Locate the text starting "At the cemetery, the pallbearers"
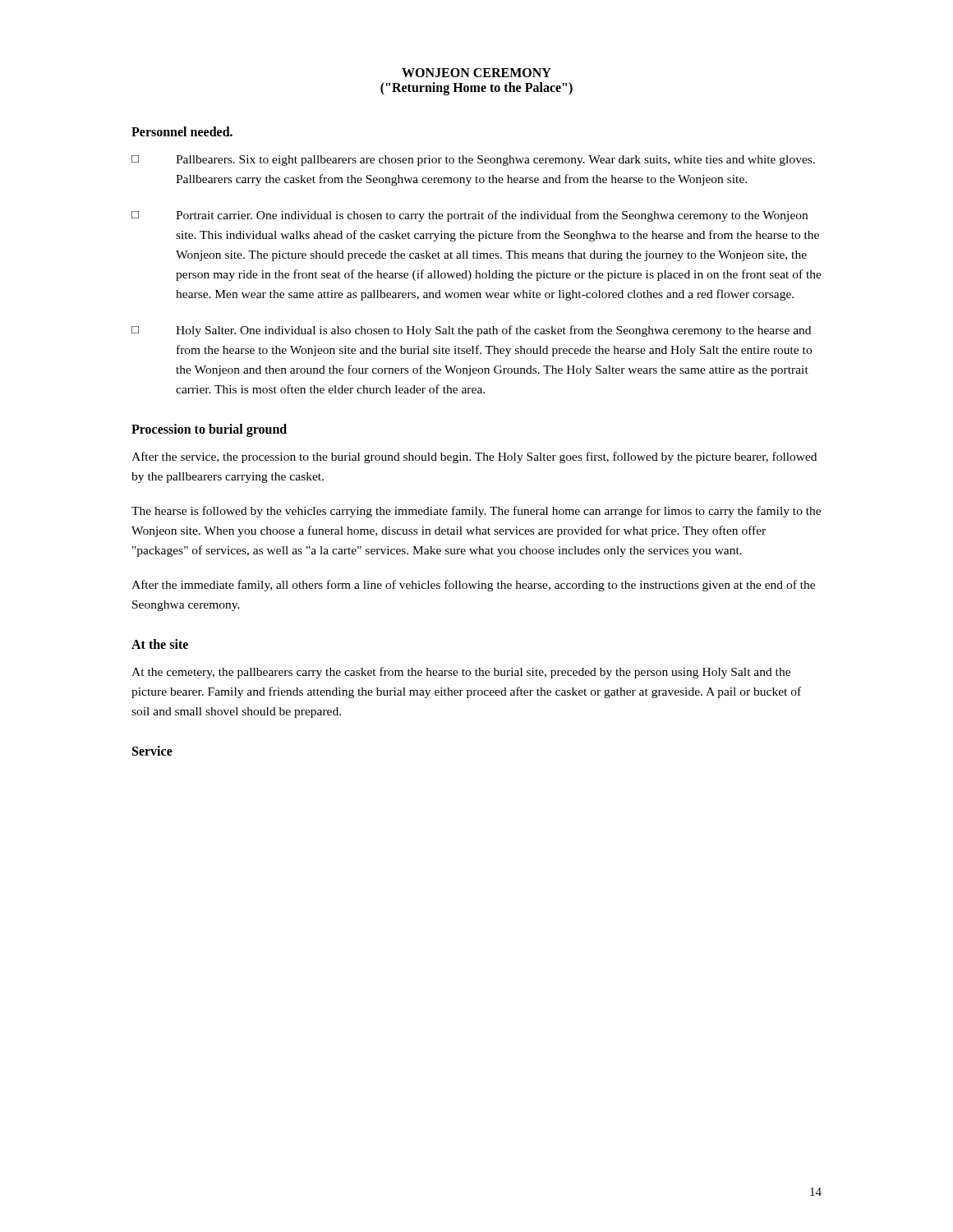The image size is (953, 1232). point(466,691)
